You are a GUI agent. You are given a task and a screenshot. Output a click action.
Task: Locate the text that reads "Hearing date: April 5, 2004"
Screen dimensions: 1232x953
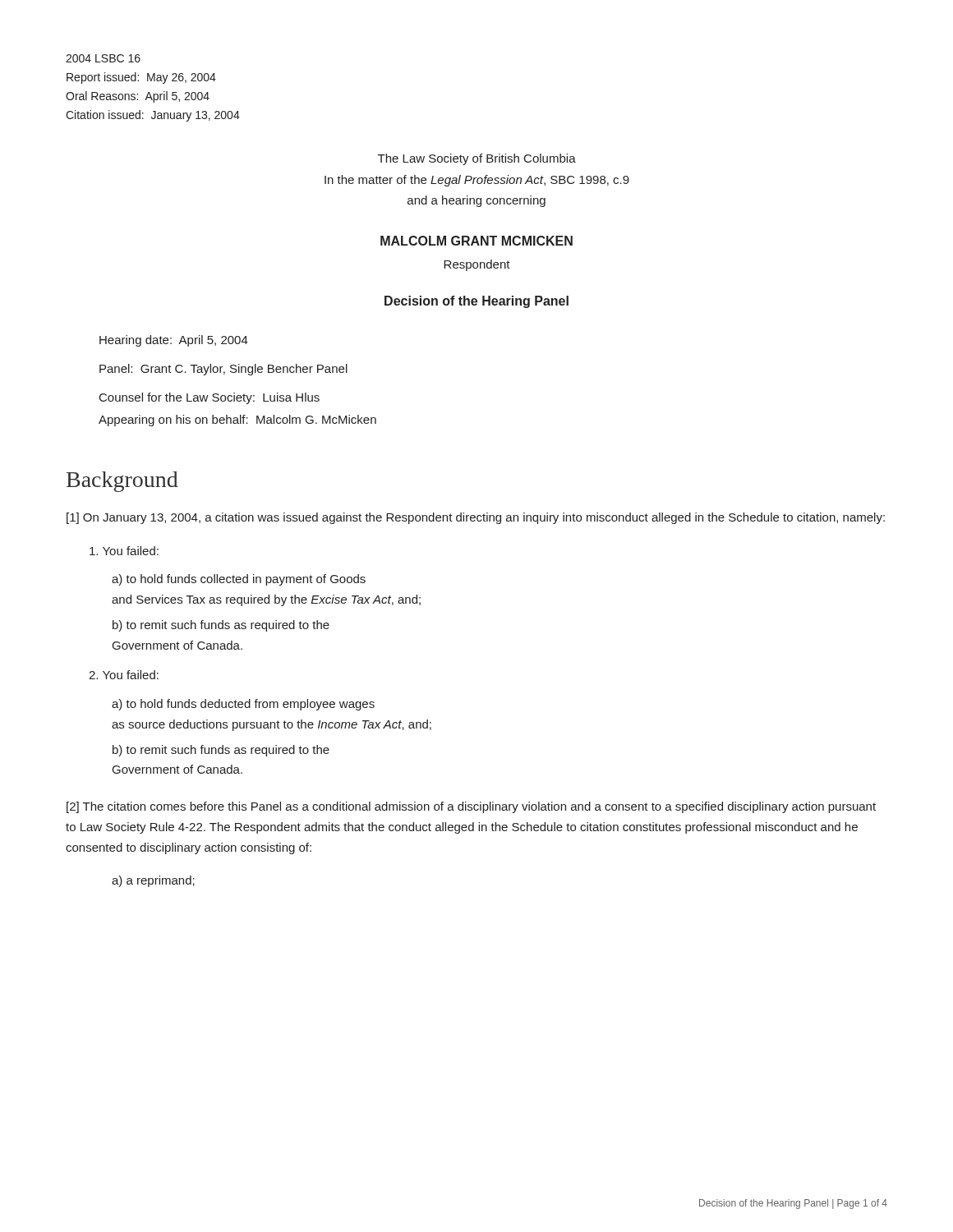pos(173,339)
